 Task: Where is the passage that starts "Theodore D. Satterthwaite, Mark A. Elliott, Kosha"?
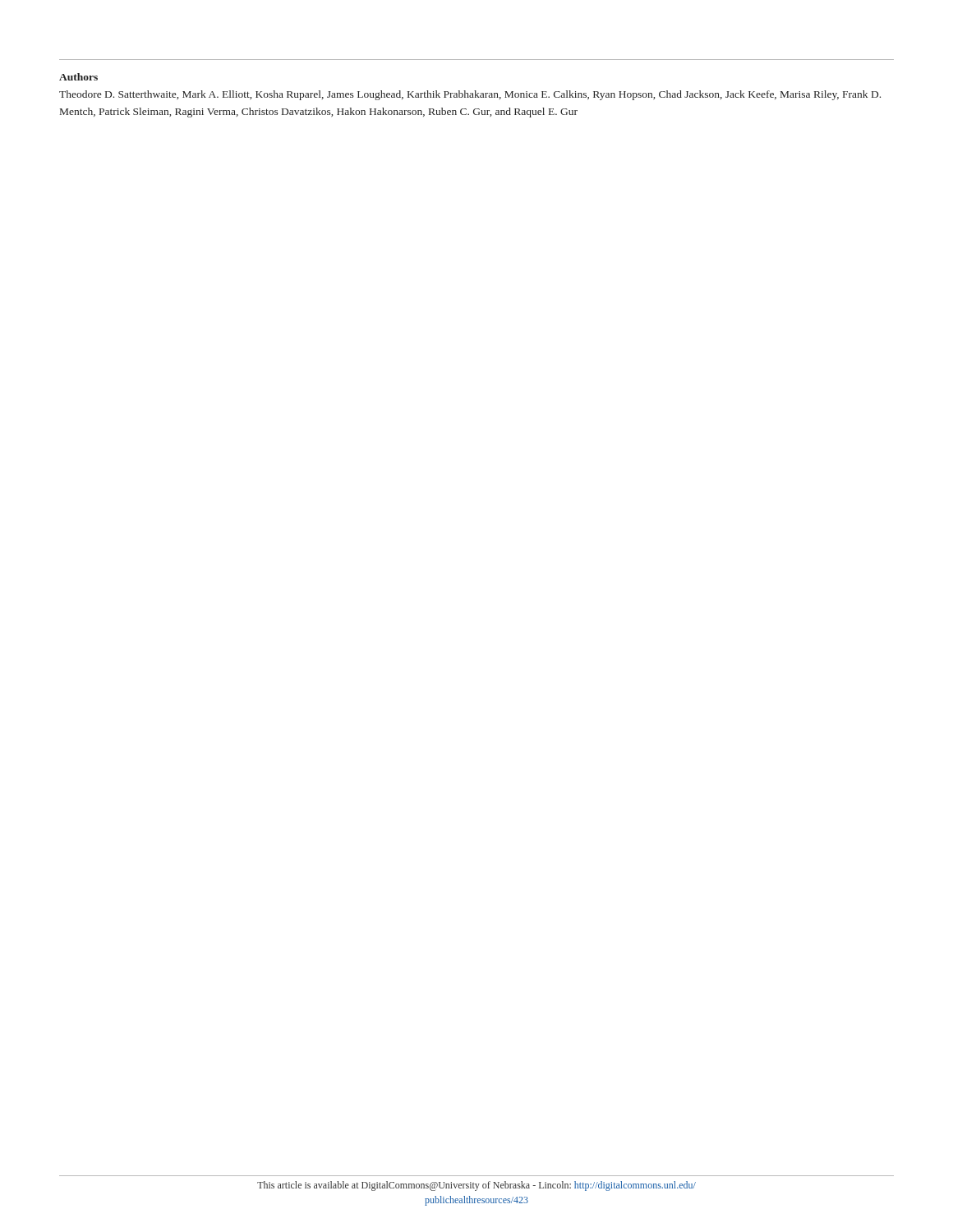point(470,103)
